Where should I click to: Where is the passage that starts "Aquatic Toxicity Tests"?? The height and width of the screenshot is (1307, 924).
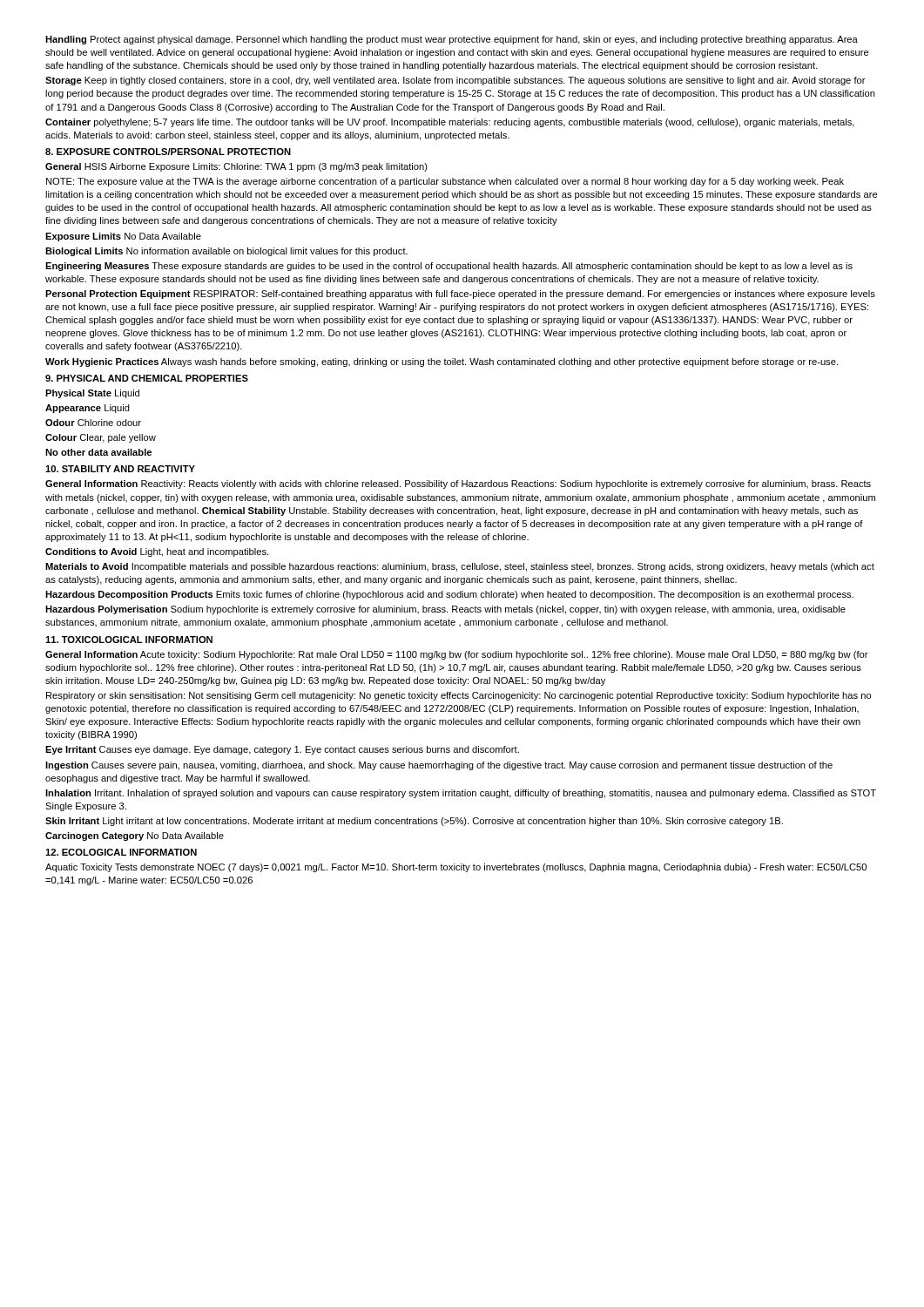(x=462, y=874)
